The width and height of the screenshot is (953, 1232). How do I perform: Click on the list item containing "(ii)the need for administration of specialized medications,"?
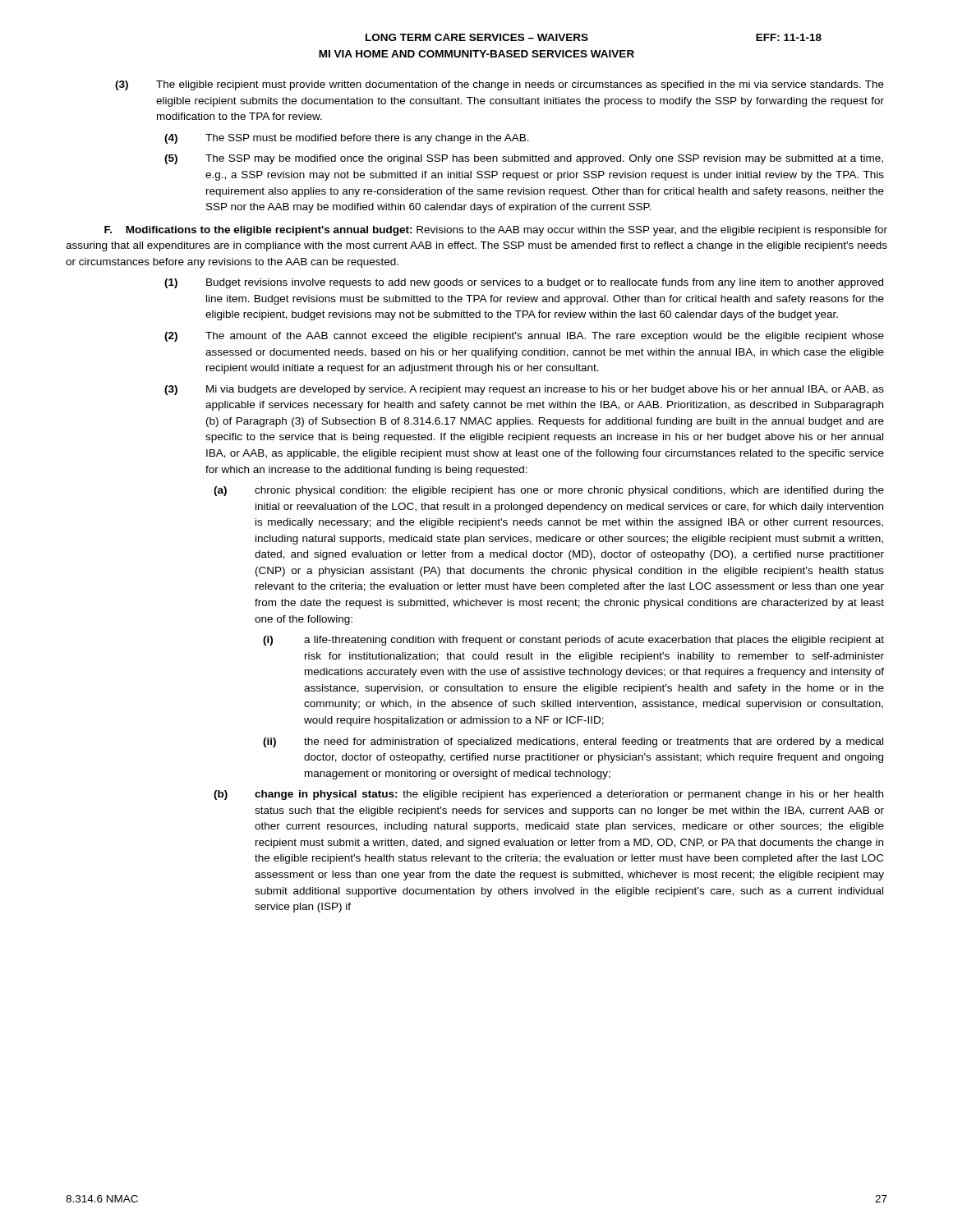573,757
